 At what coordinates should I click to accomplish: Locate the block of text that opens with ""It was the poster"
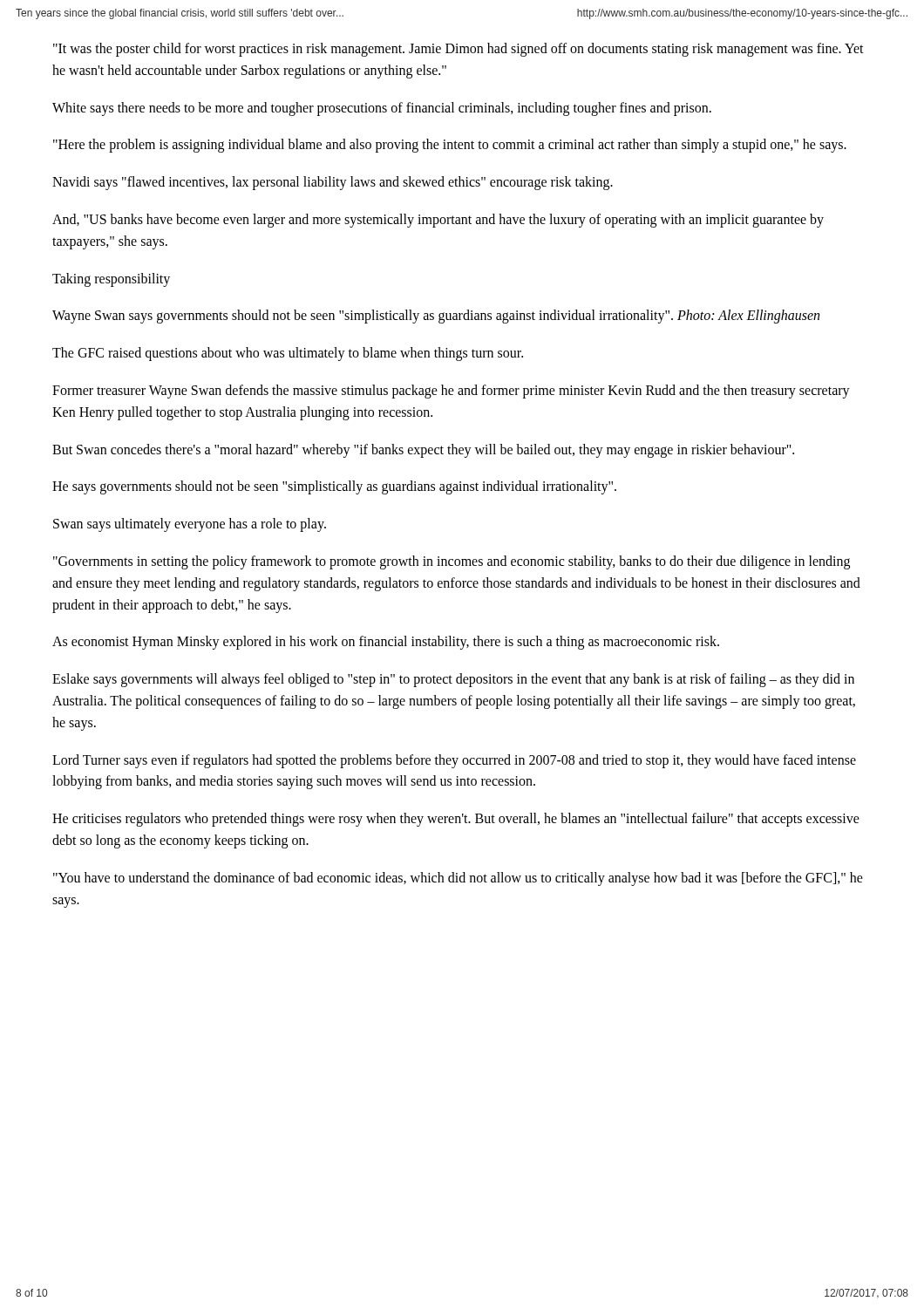tap(458, 59)
